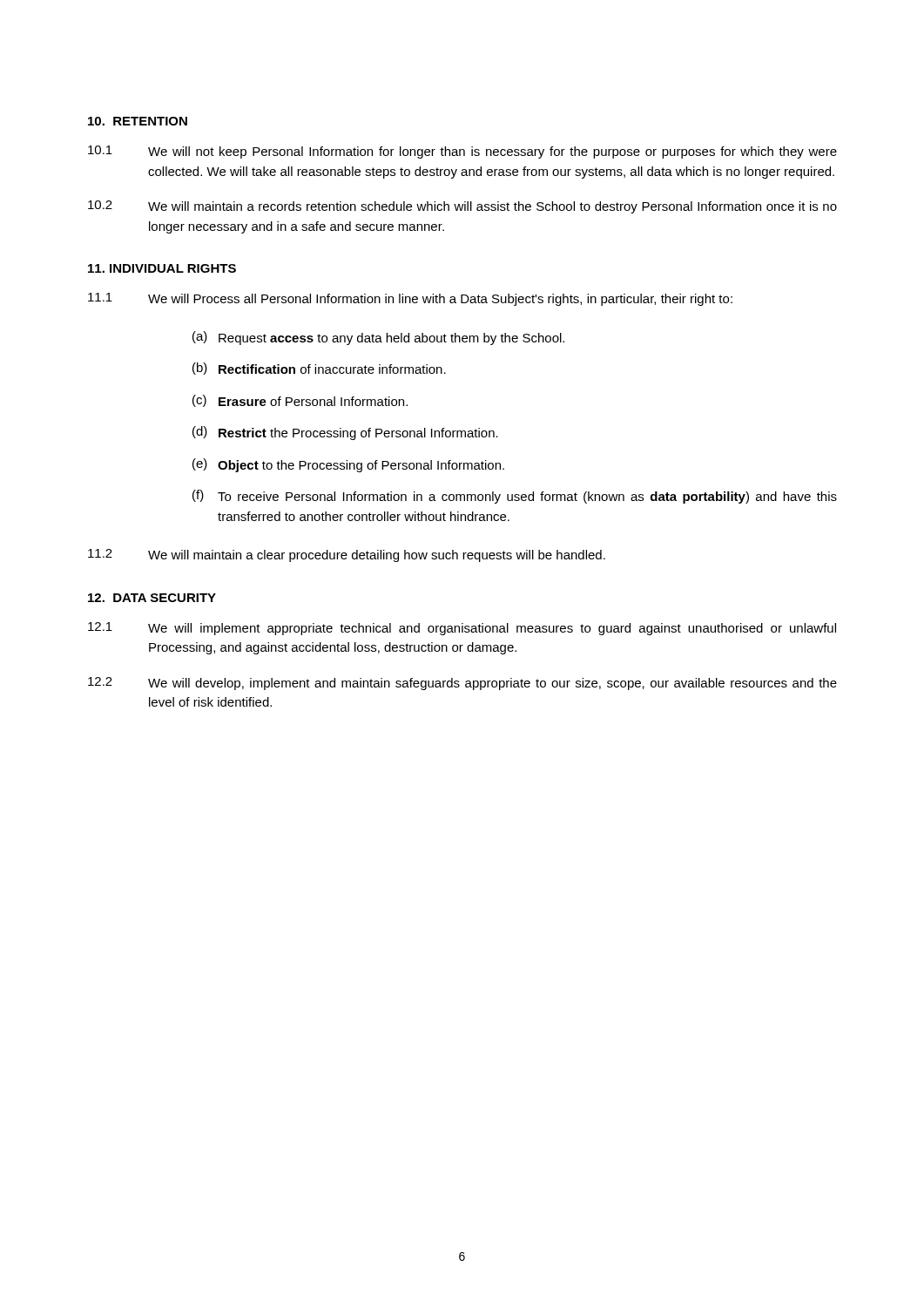Point to the block beginning "(e) Object to"
Viewport: 924px width, 1307px height.
click(x=514, y=465)
